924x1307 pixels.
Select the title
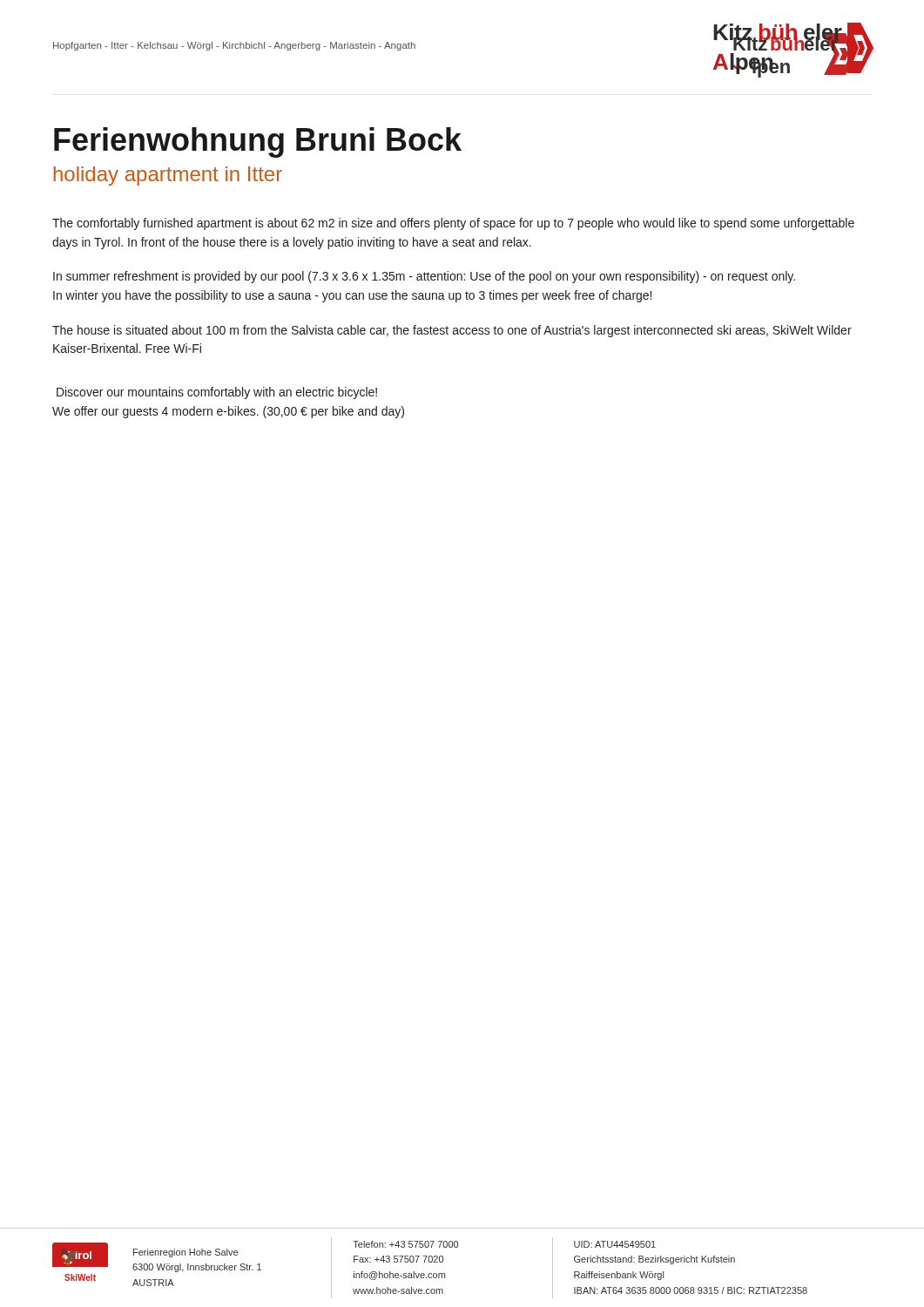click(462, 140)
